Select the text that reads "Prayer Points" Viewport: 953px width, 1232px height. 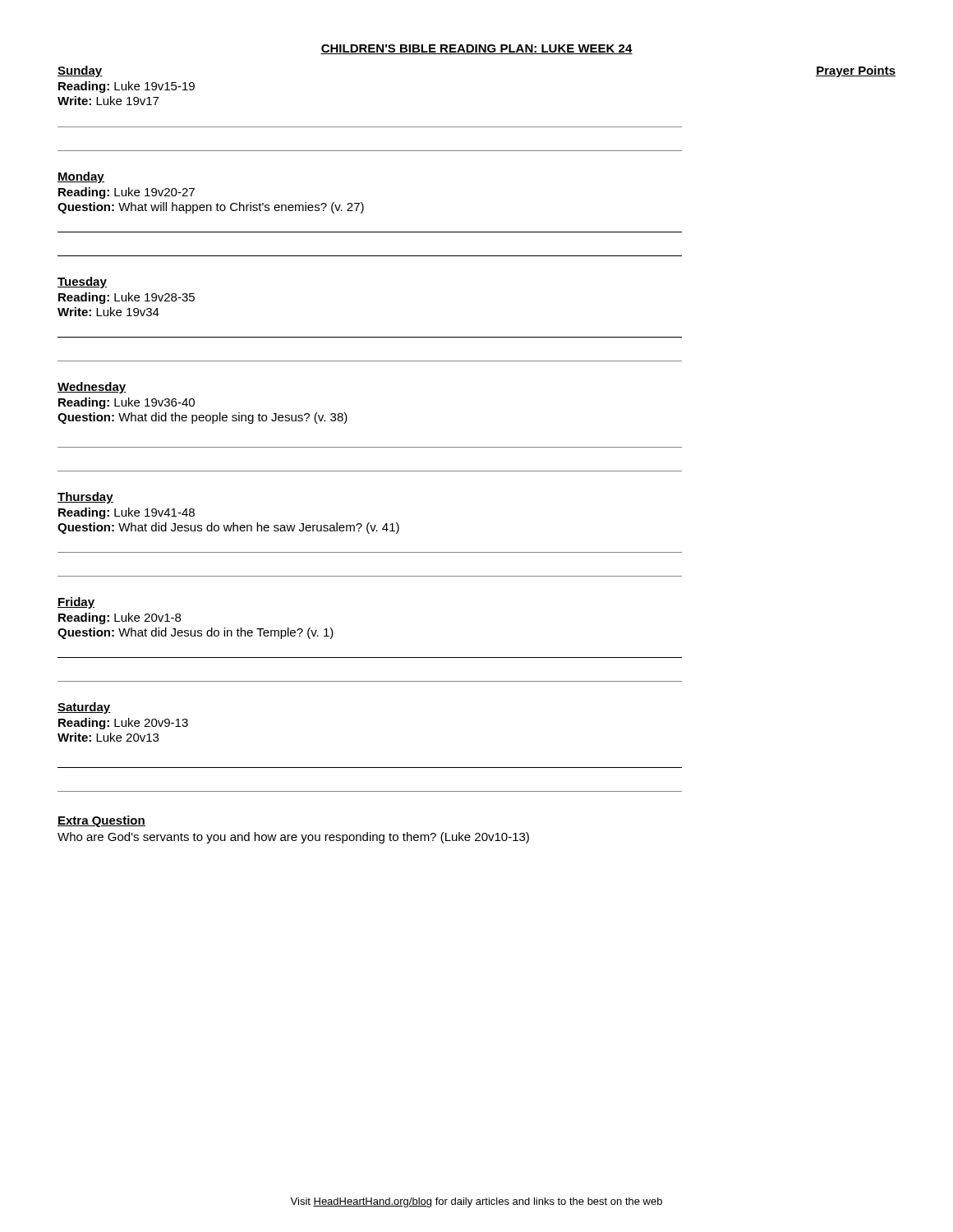(x=856, y=70)
